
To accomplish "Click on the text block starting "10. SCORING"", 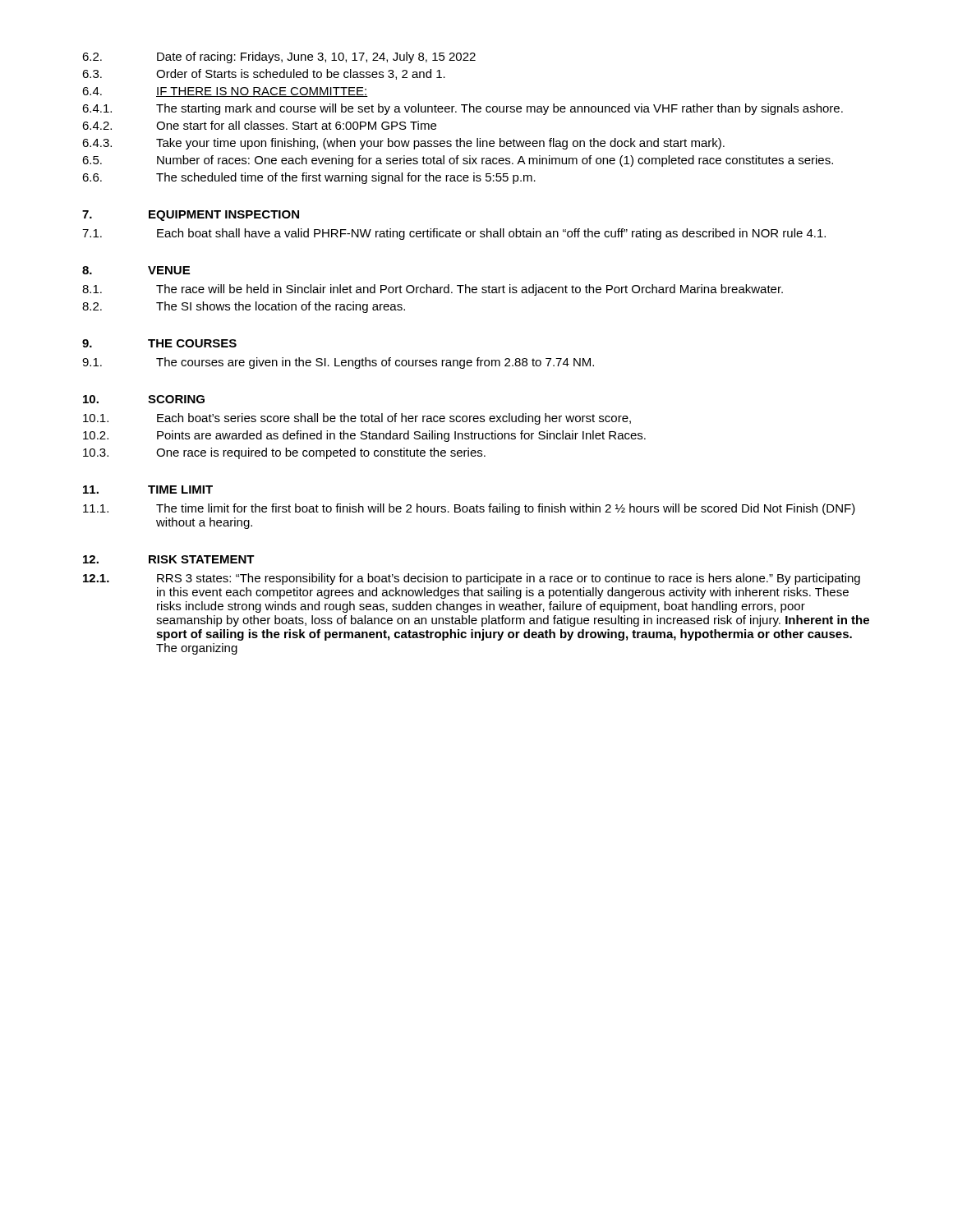I will point(91,399).
